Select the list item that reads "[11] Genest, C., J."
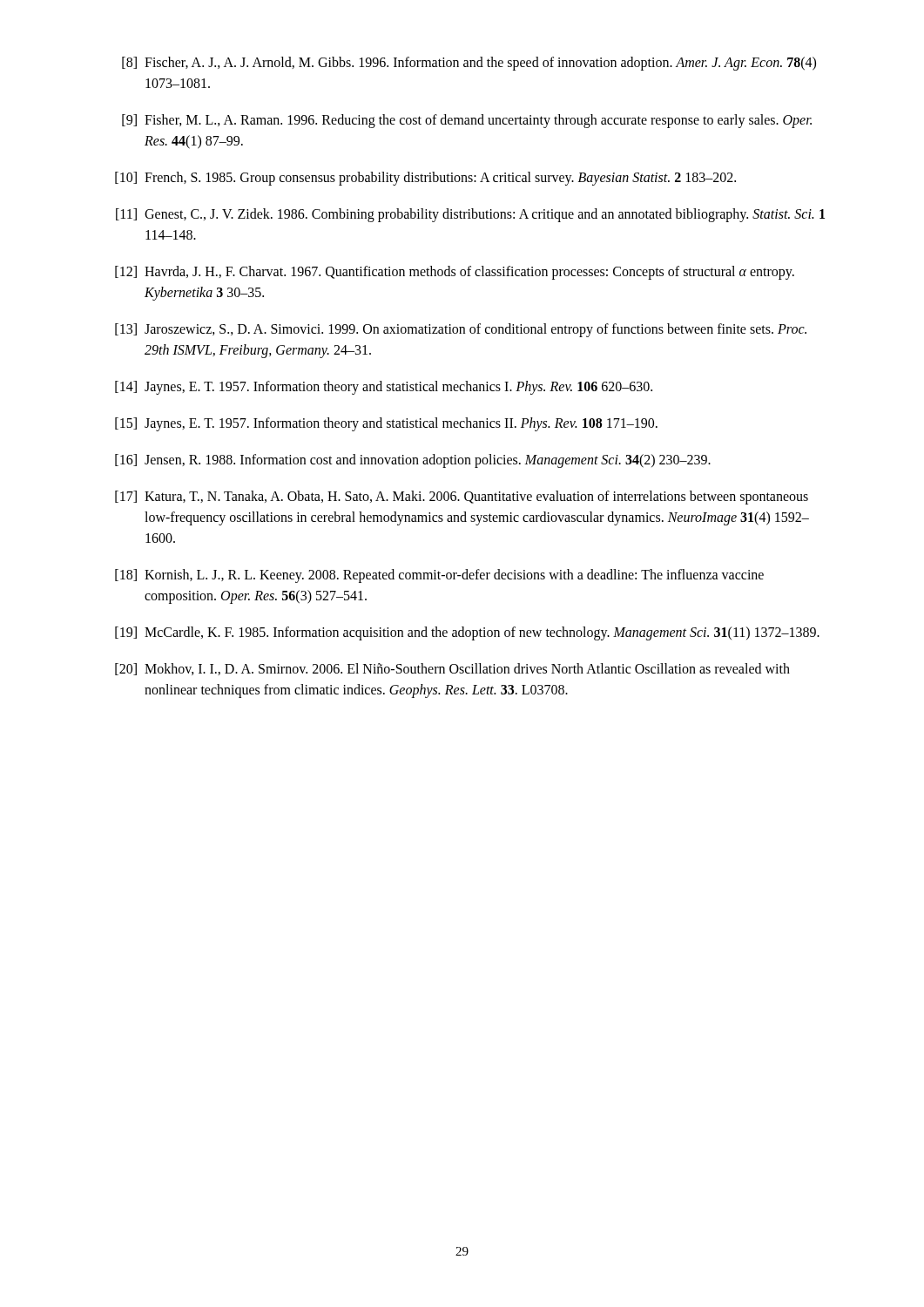The image size is (924, 1307). (x=462, y=225)
